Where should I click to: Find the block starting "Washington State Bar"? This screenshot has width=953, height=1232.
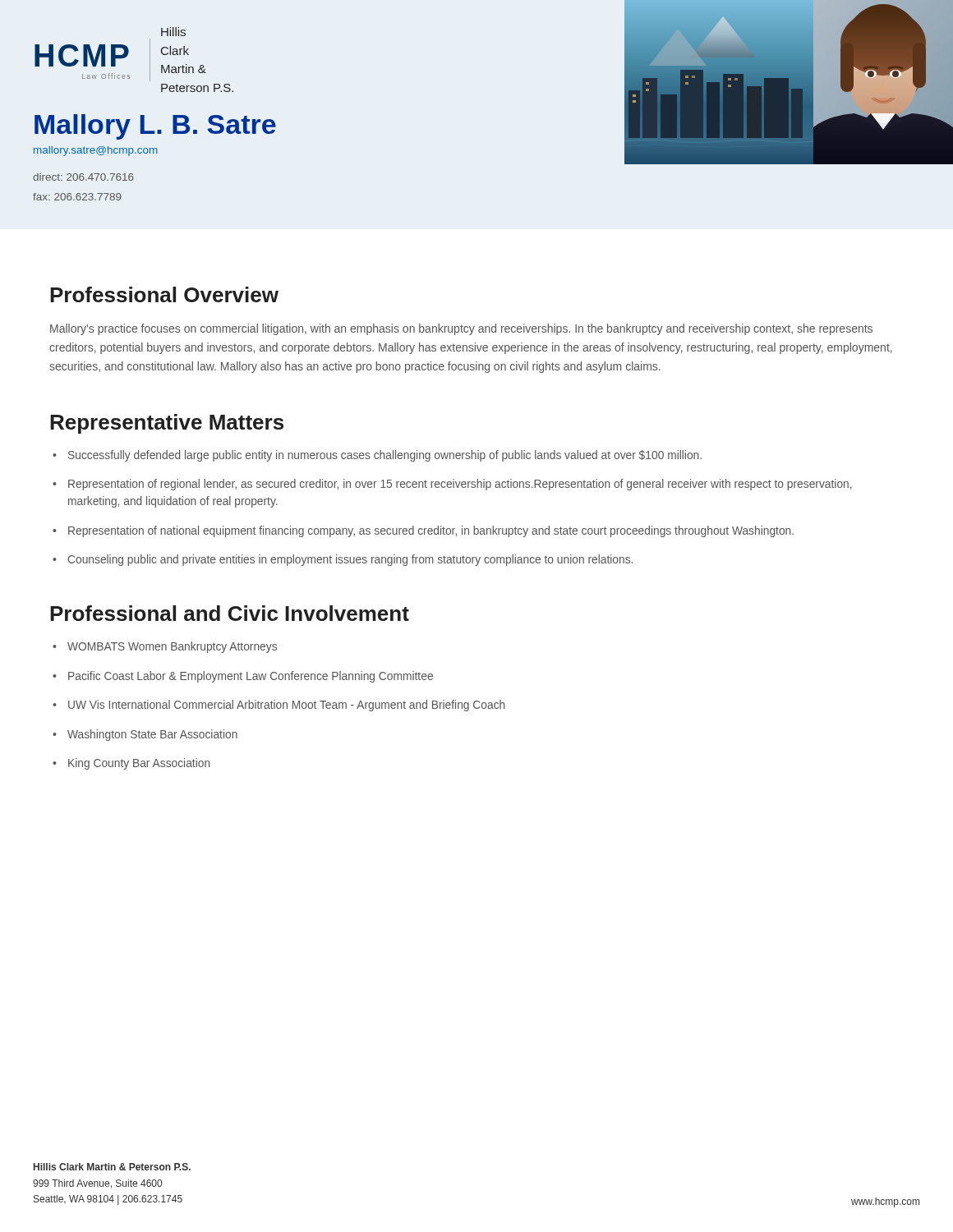point(153,734)
